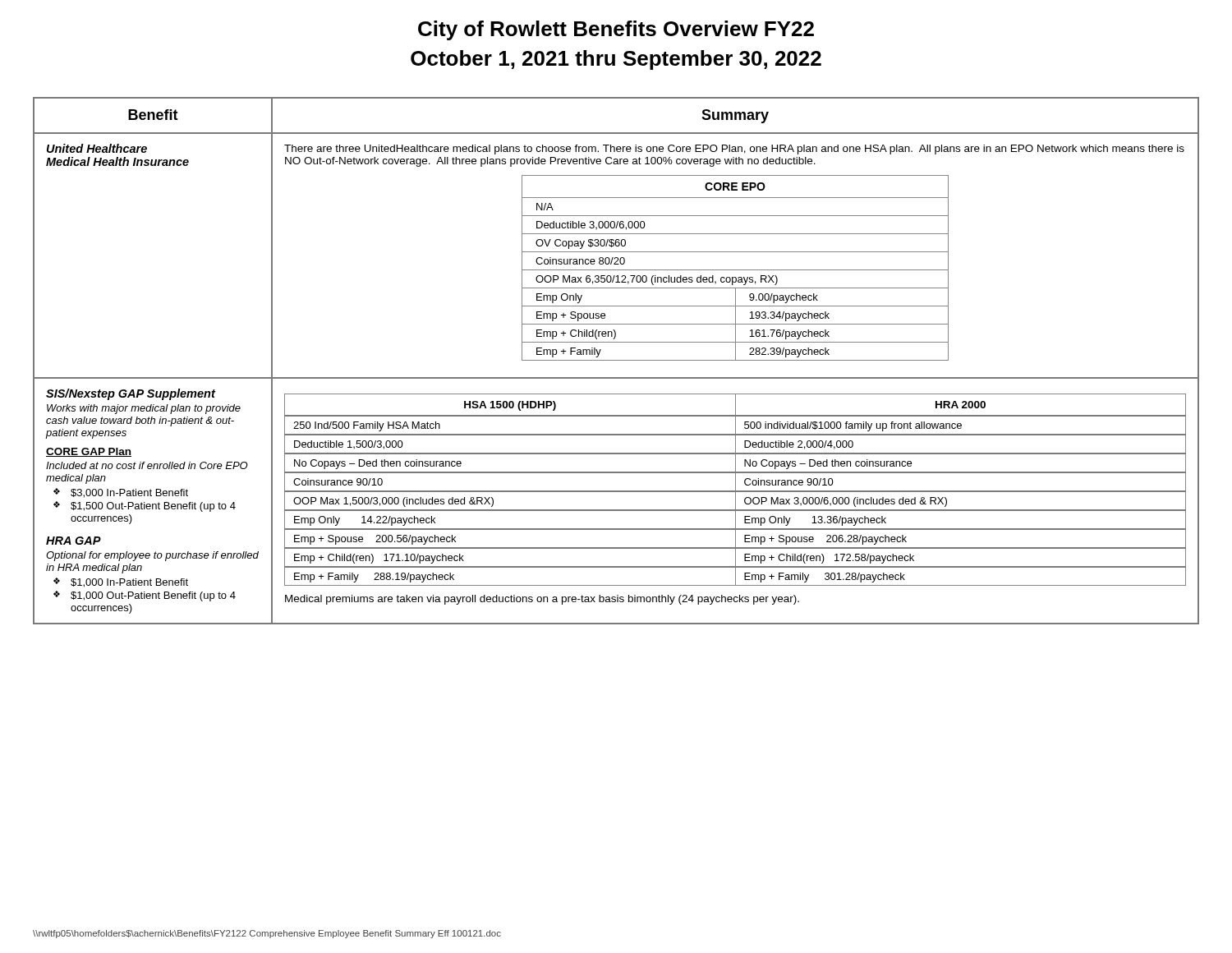Find the table that mentions "United Healthcare Medical Health"
This screenshot has width=1232, height=953.
tap(616, 360)
